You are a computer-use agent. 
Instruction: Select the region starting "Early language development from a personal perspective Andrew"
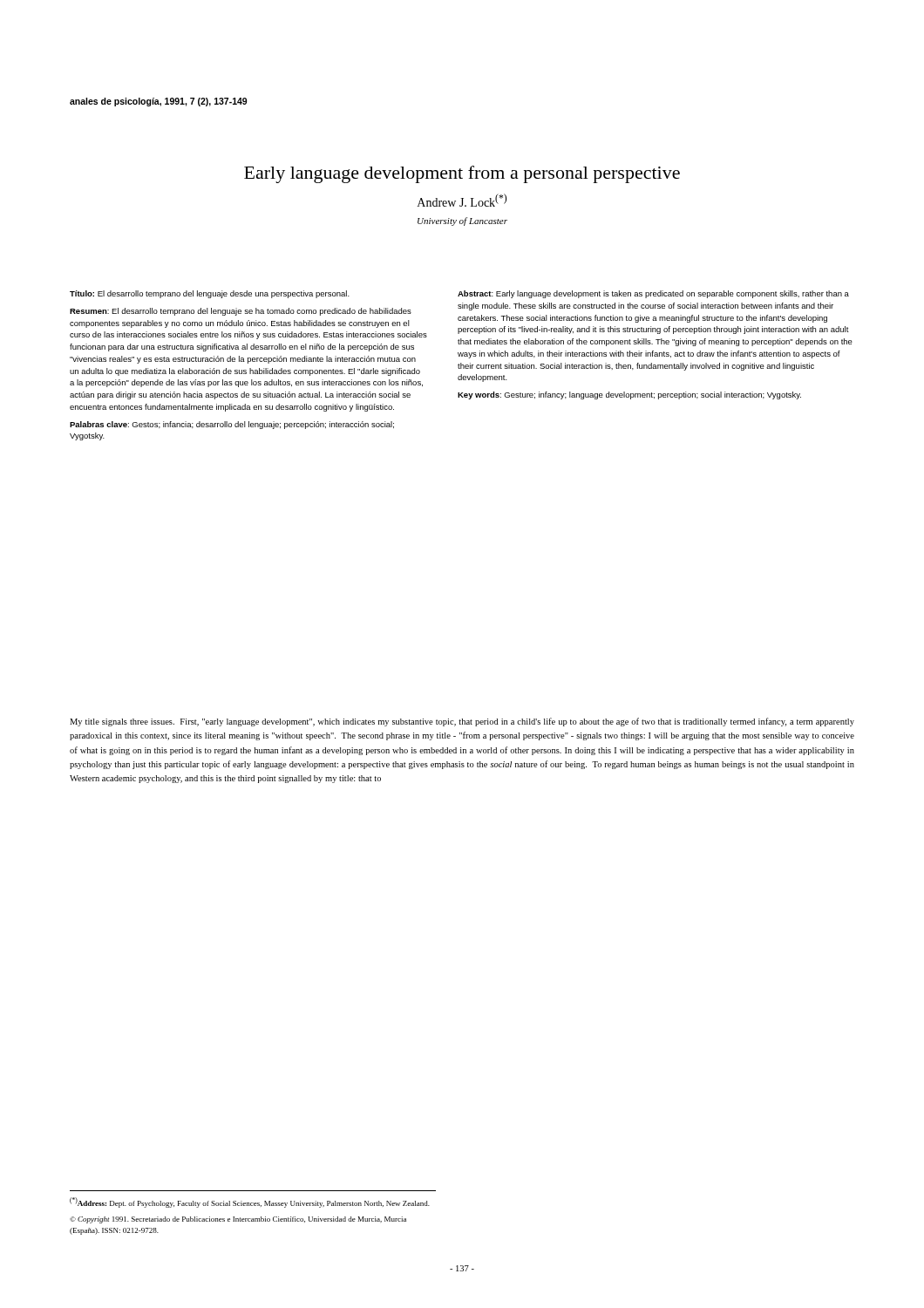click(462, 193)
